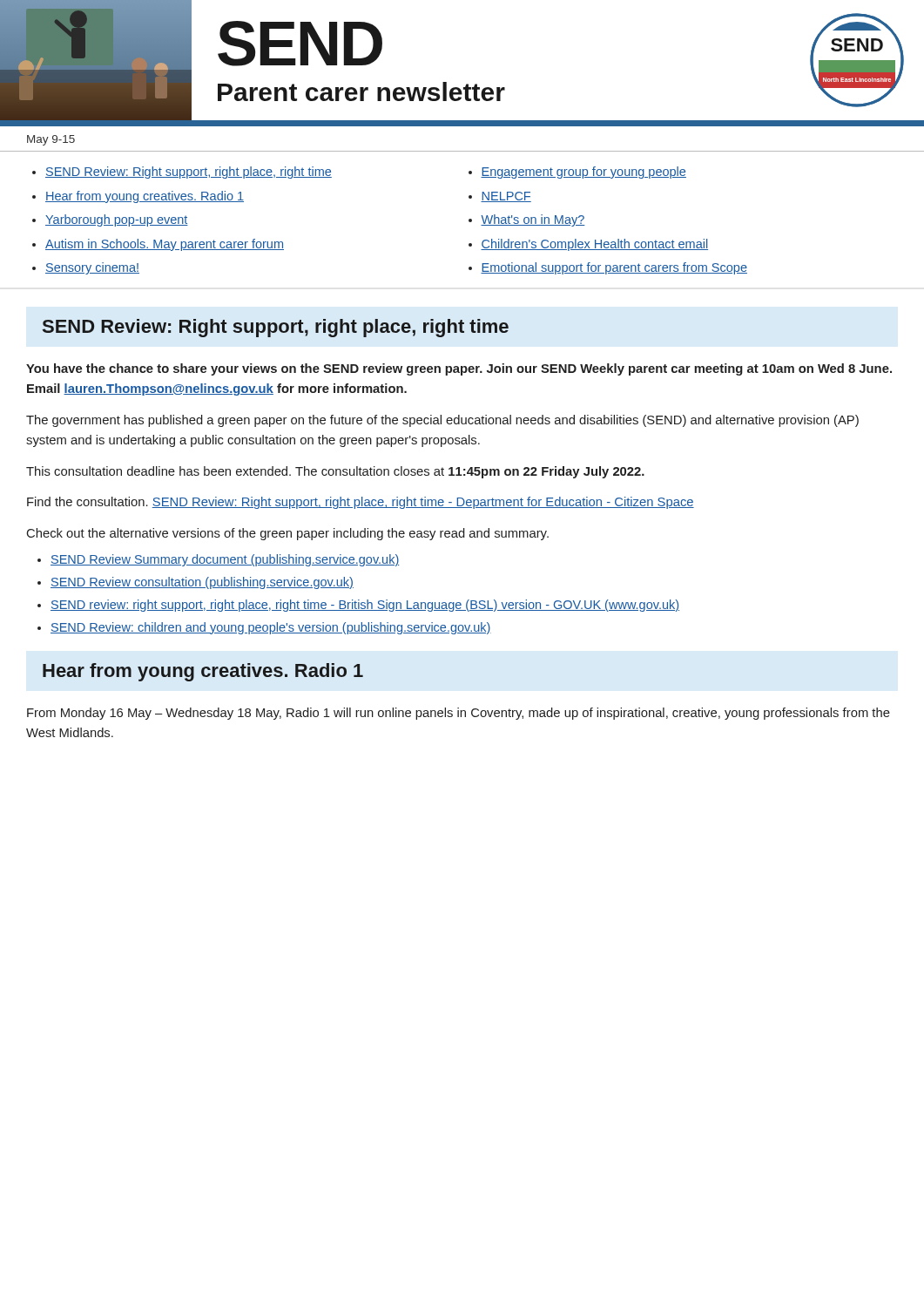The image size is (924, 1307).
Task: Click where it says "What's on in May?"
Action: [533, 220]
